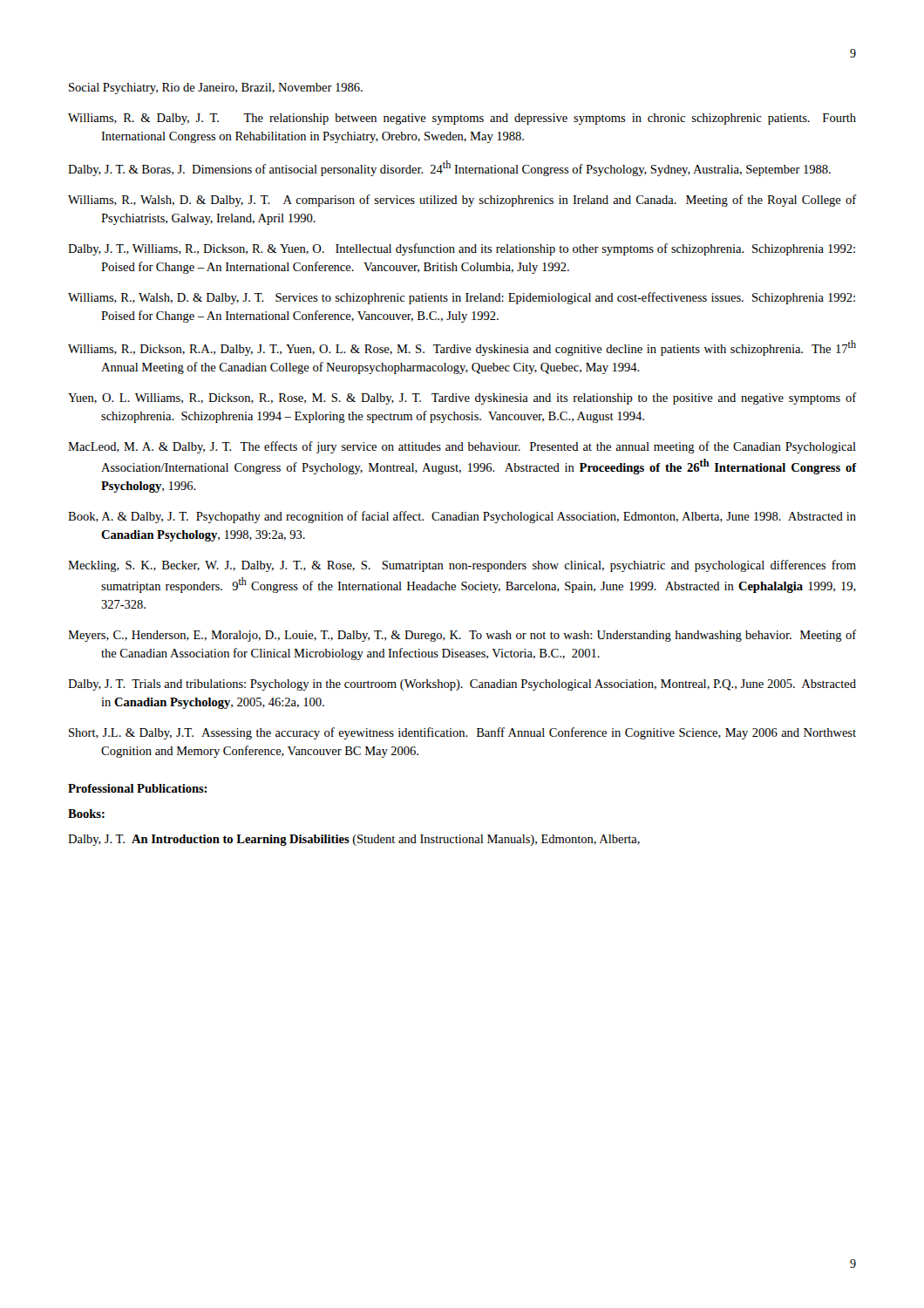924x1308 pixels.
Task: Find the region starting "Social Psychiatry, Rio de"
Action: (x=216, y=87)
